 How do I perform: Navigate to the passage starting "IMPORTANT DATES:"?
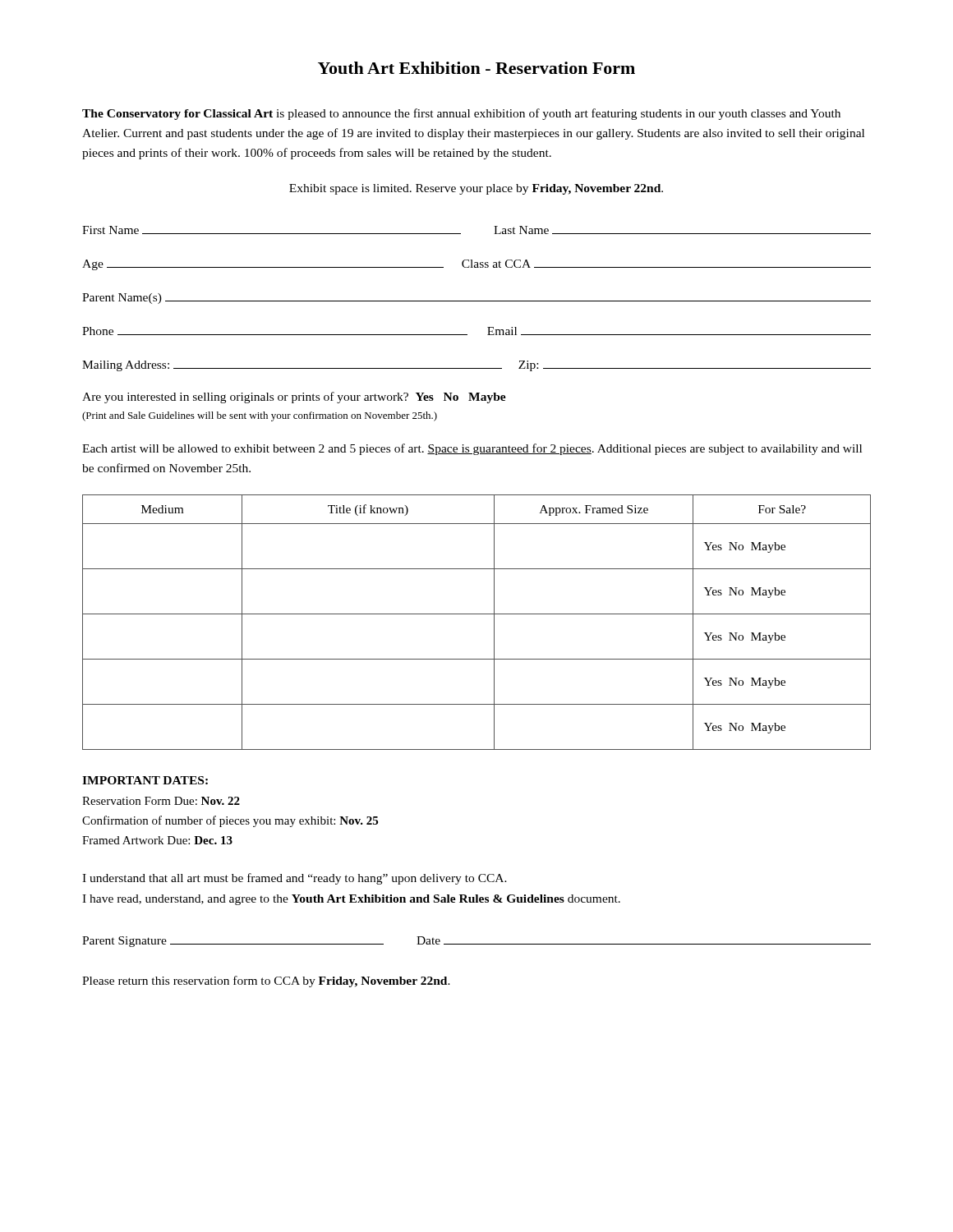coord(145,780)
